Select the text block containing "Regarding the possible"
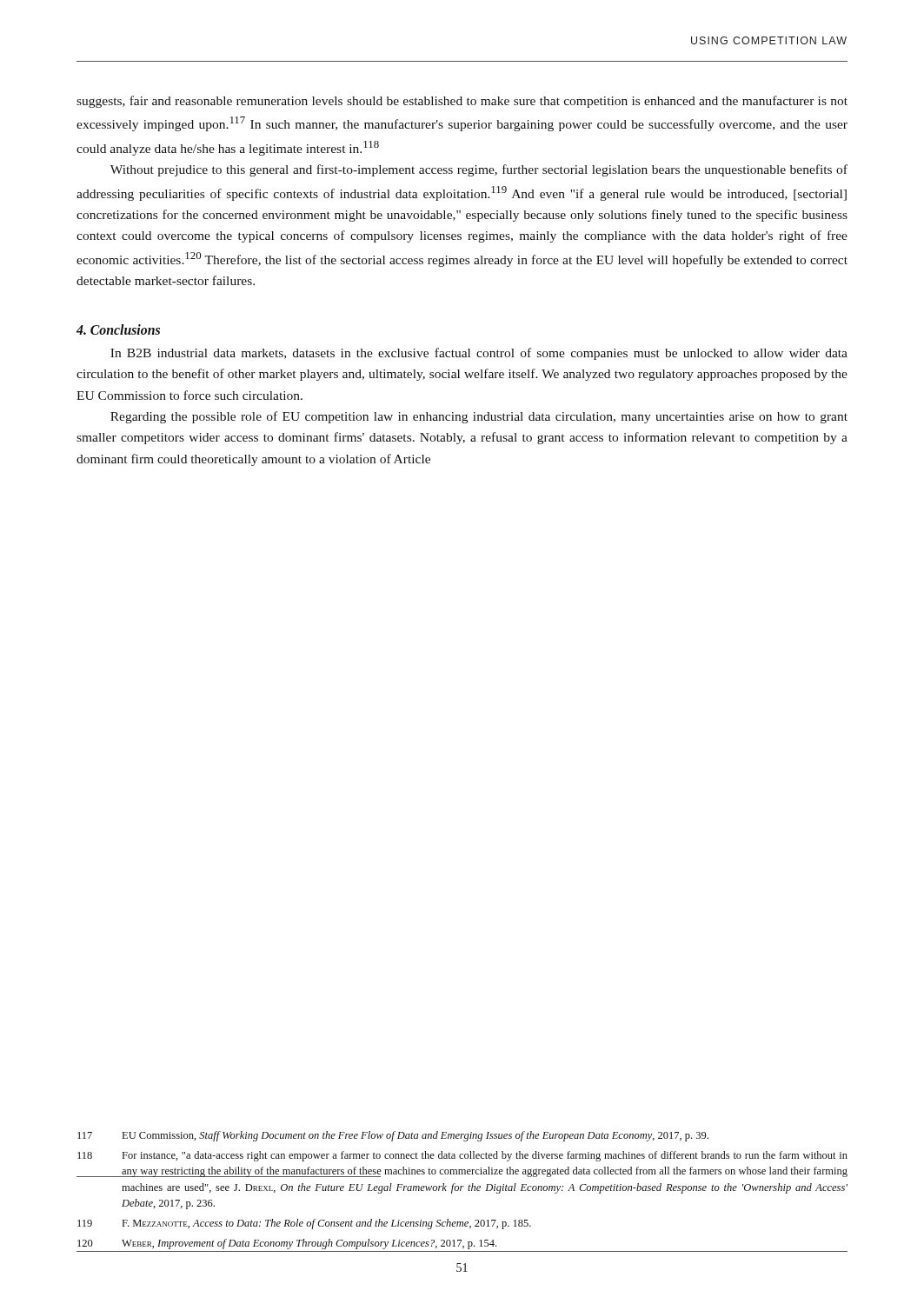This screenshot has height=1304, width=924. (x=462, y=437)
